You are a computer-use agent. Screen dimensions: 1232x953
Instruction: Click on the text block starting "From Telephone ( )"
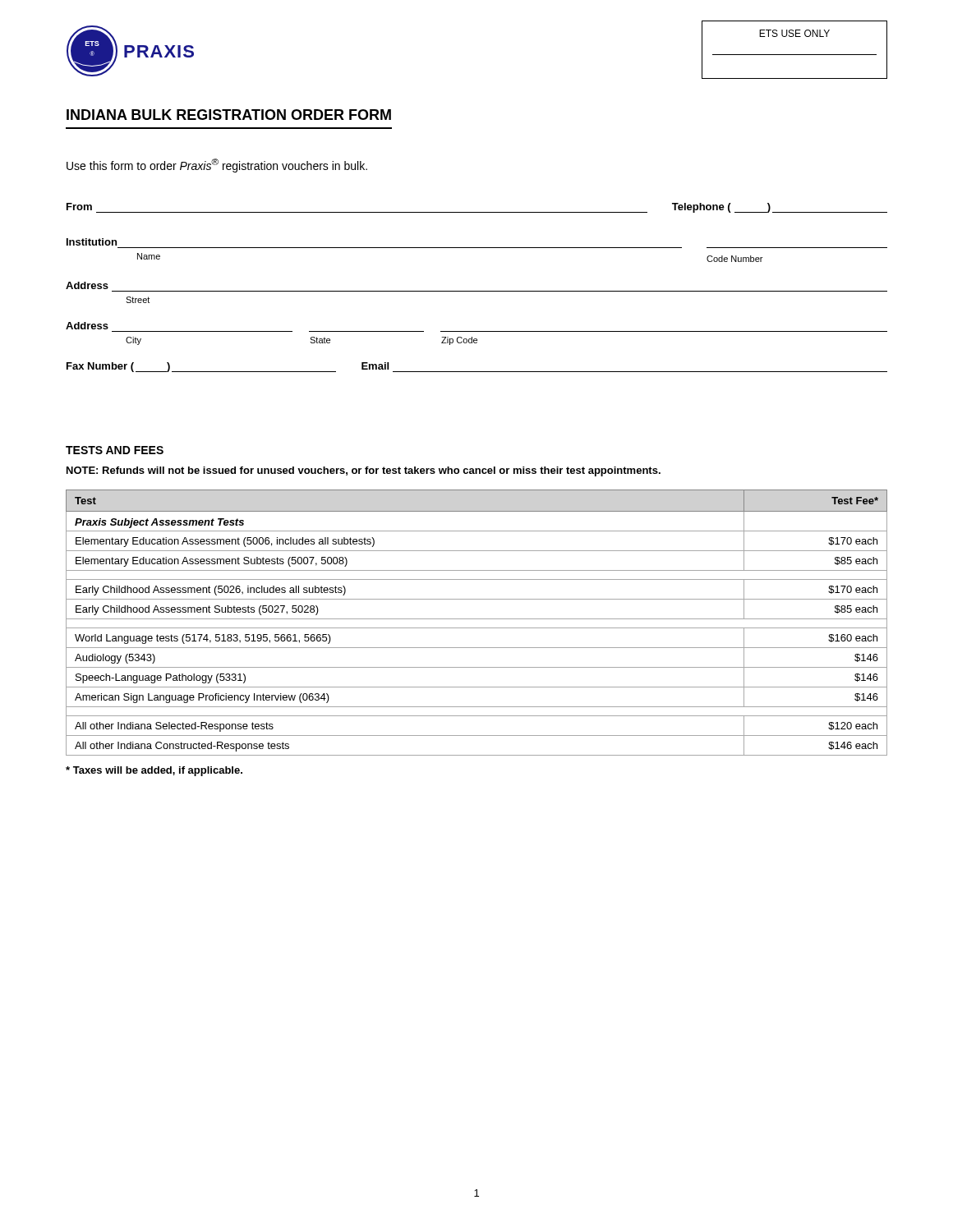pyautogui.click(x=476, y=205)
